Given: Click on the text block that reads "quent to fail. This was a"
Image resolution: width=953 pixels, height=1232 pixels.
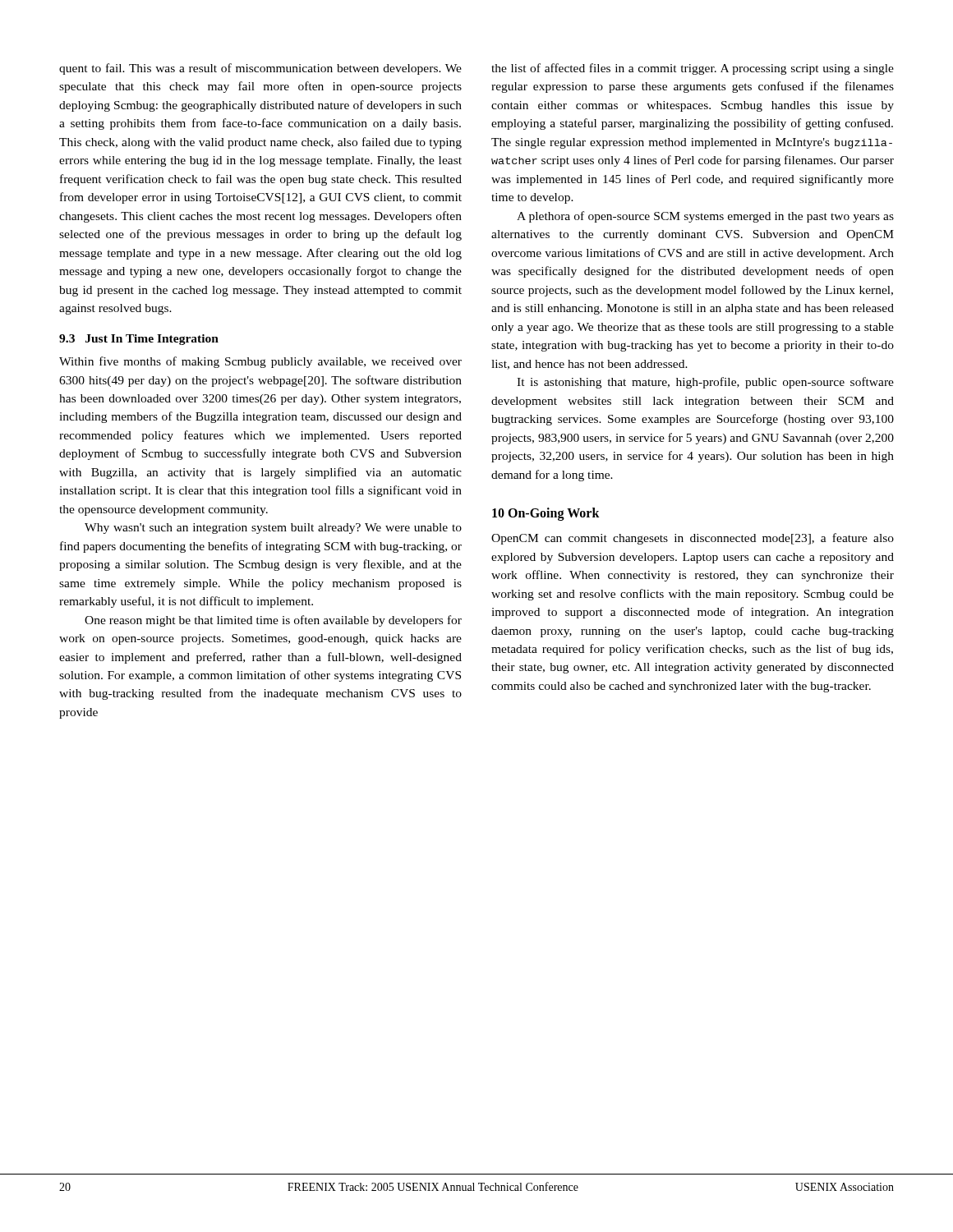Looking at the screenshot, I should coord(260,188).
